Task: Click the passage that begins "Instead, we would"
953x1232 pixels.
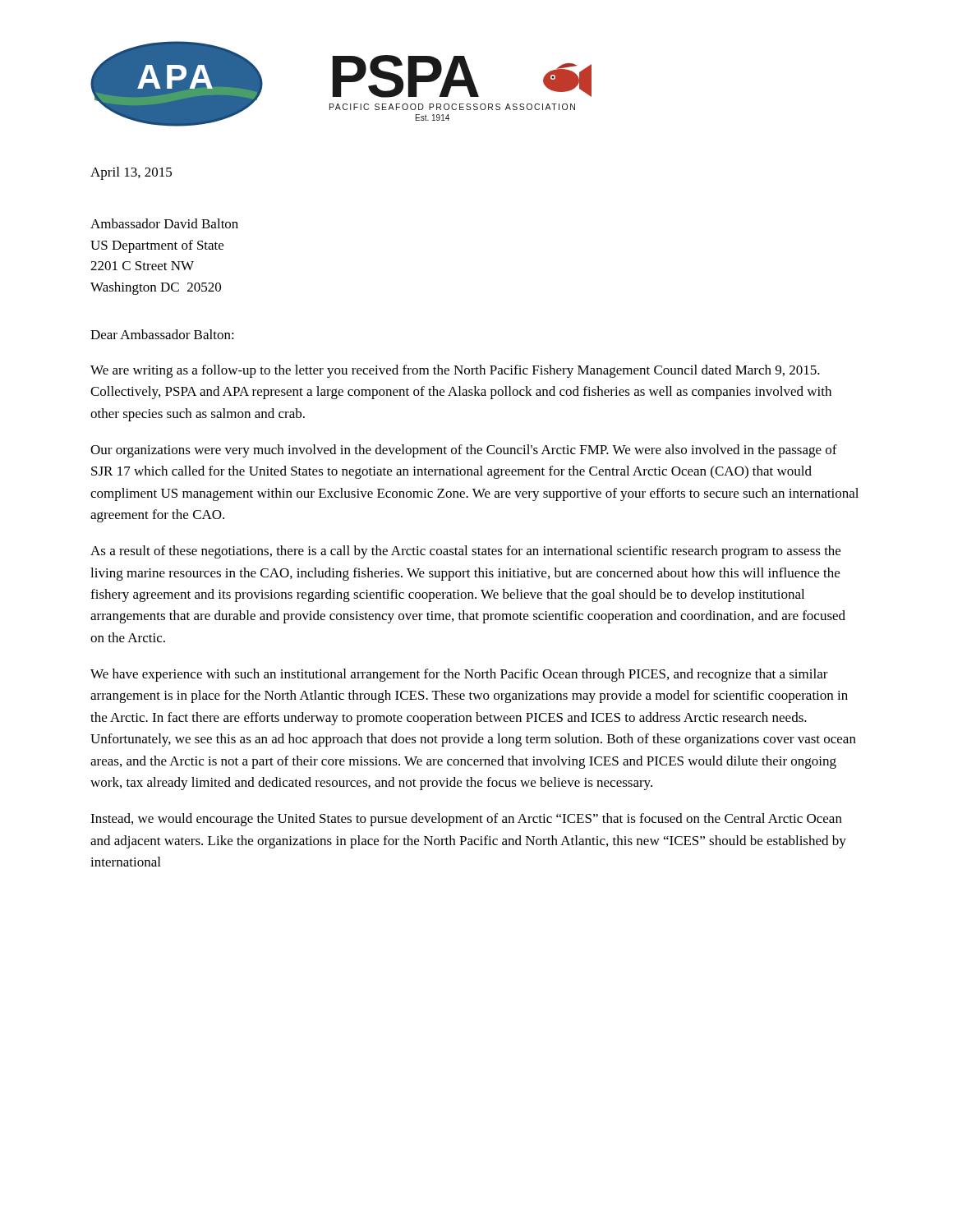Action: pos(468,840)
